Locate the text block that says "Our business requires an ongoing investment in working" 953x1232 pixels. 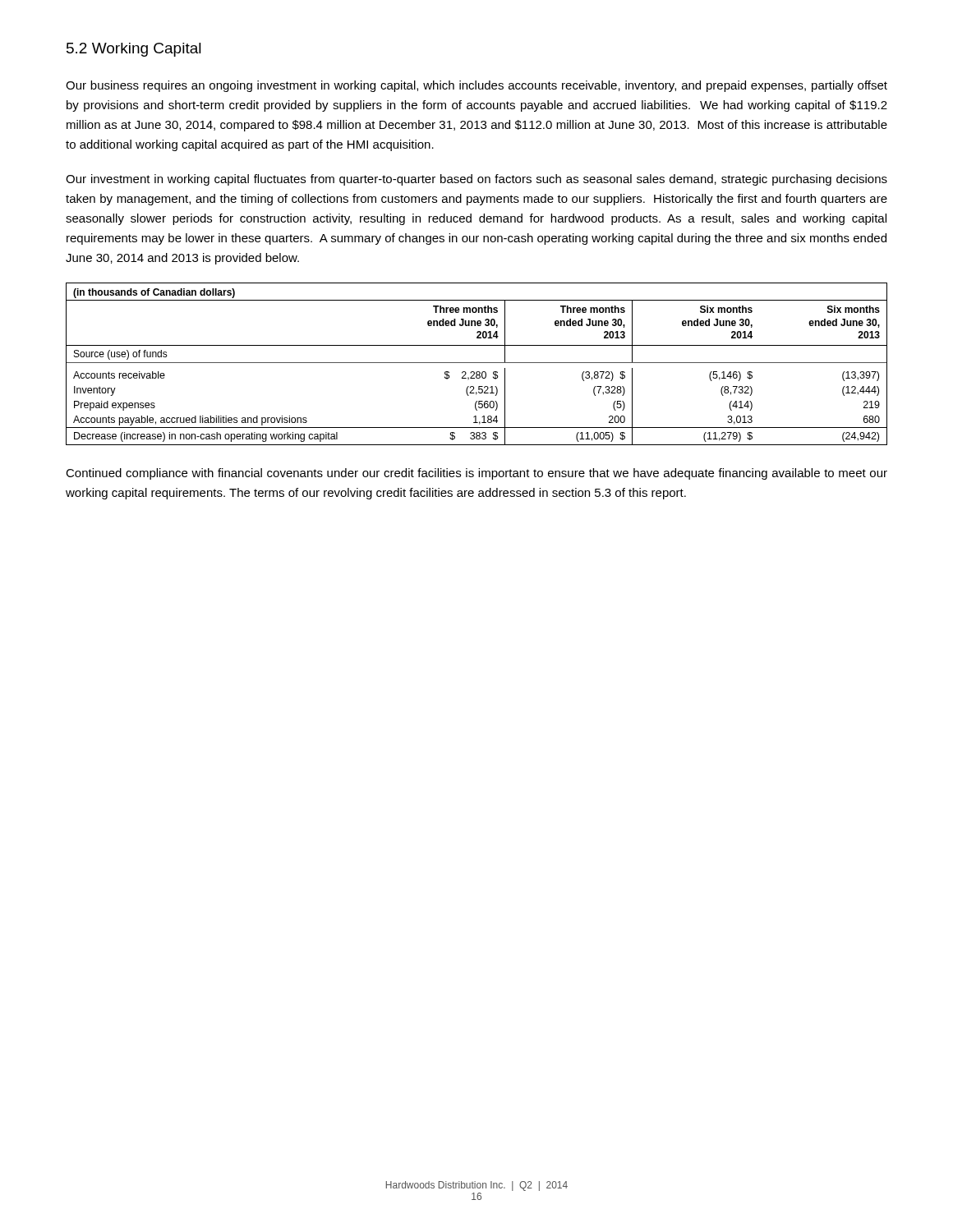(x=476, y=115)
